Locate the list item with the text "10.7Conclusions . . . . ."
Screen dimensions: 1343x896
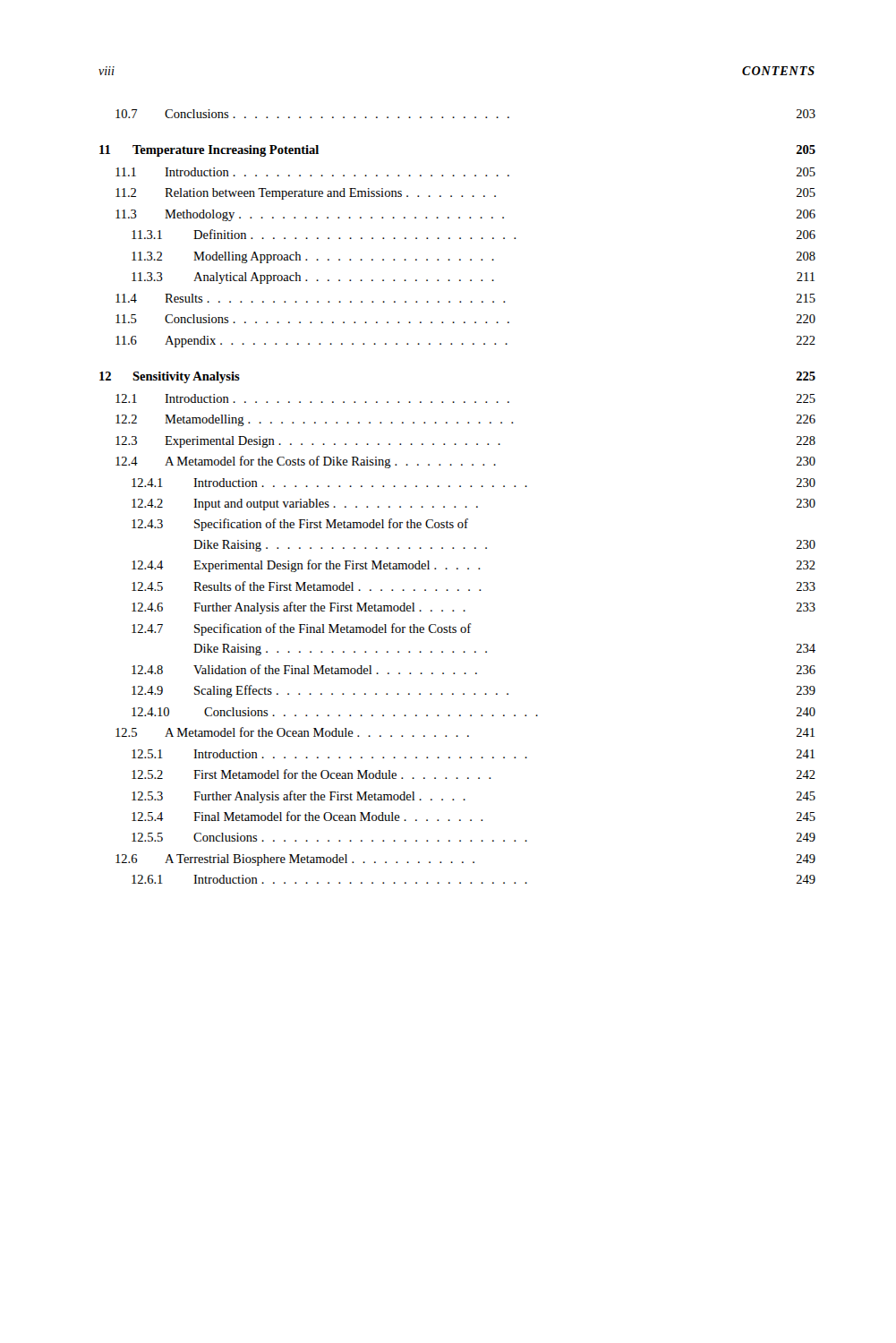point(457,114)
